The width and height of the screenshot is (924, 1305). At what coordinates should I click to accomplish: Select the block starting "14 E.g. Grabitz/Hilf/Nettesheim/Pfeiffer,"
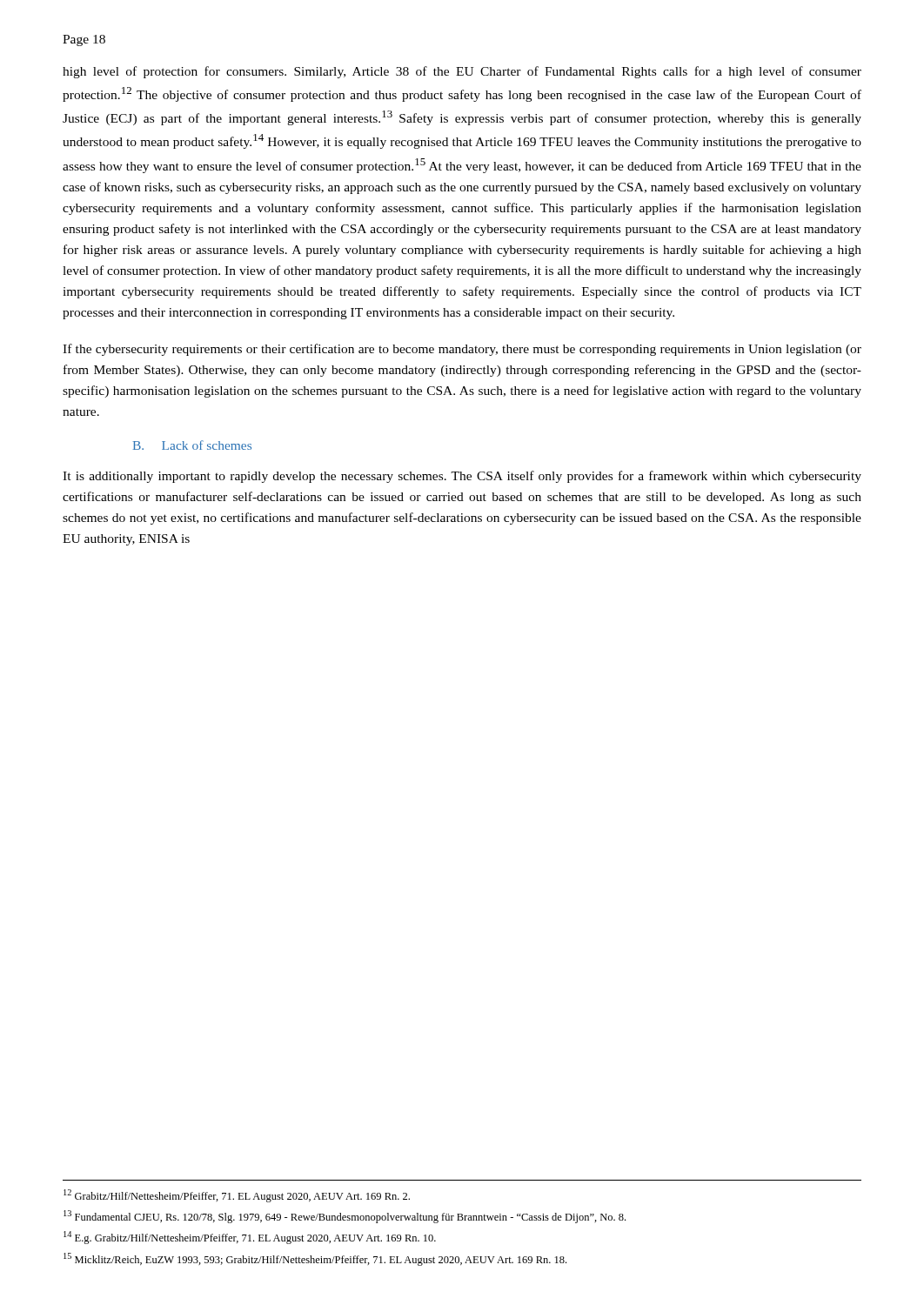tap(249, 1237)
